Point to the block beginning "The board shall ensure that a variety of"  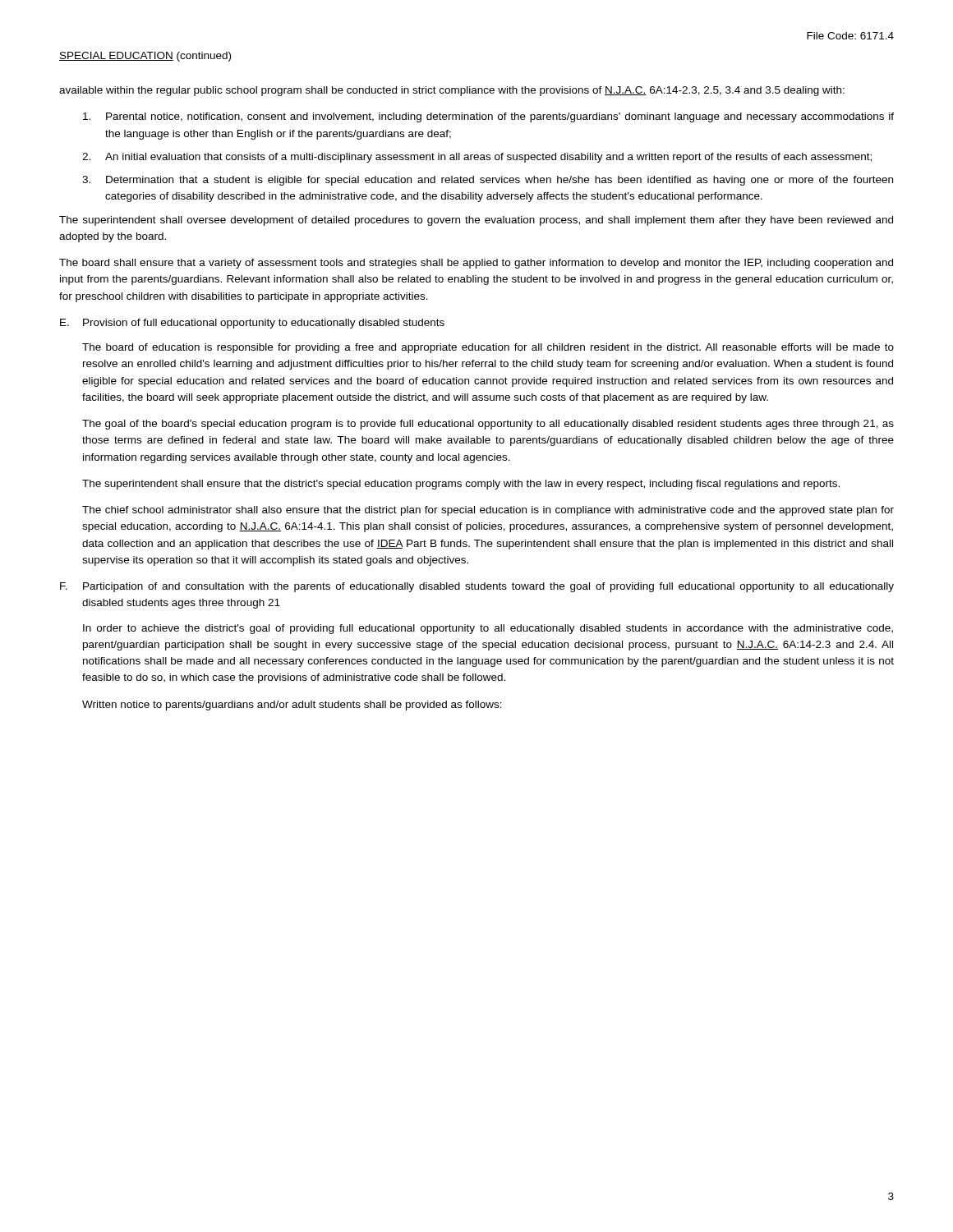click(x=476, y=279)
